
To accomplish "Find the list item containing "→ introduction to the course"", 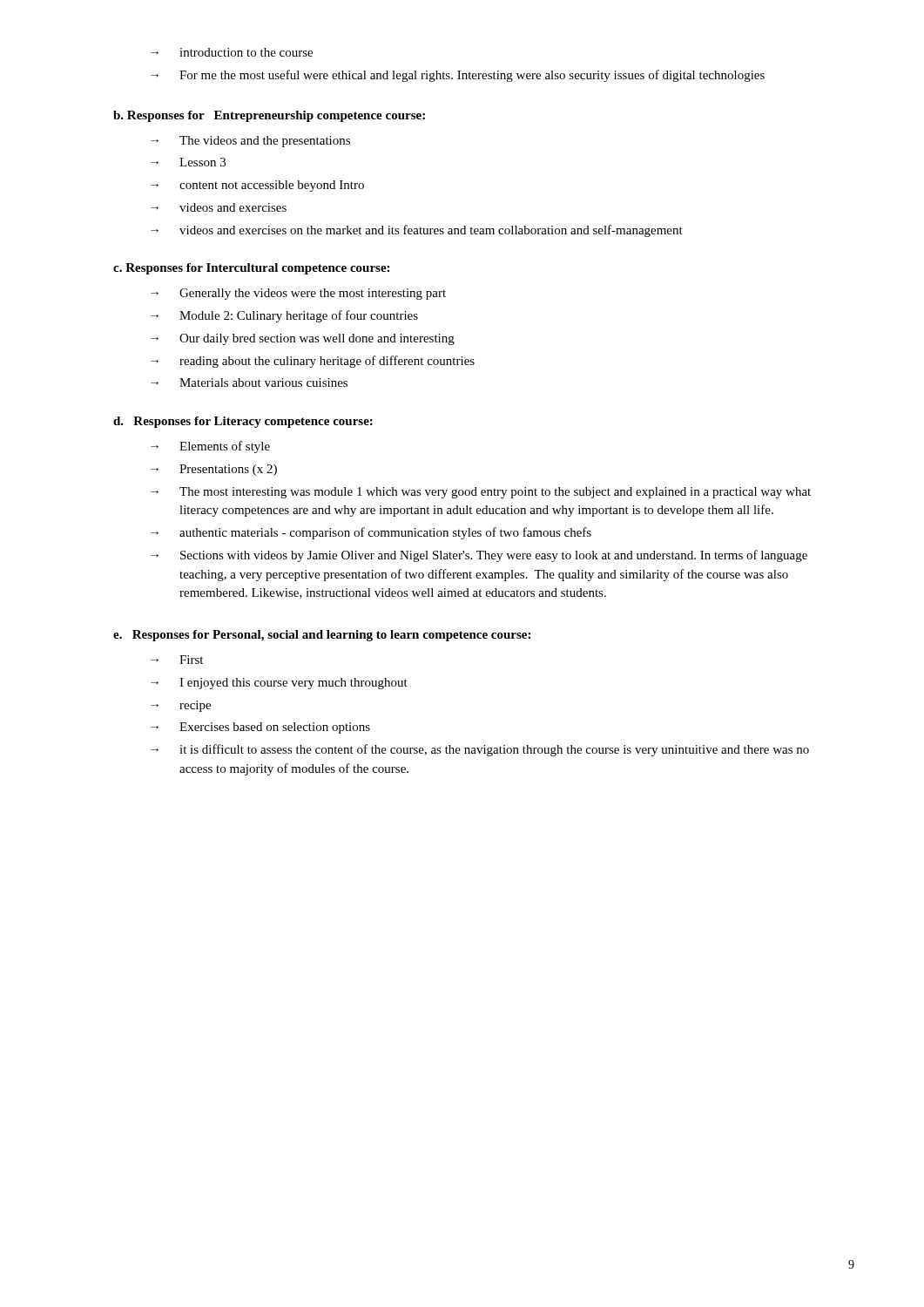I will click(x=232, y=52).
